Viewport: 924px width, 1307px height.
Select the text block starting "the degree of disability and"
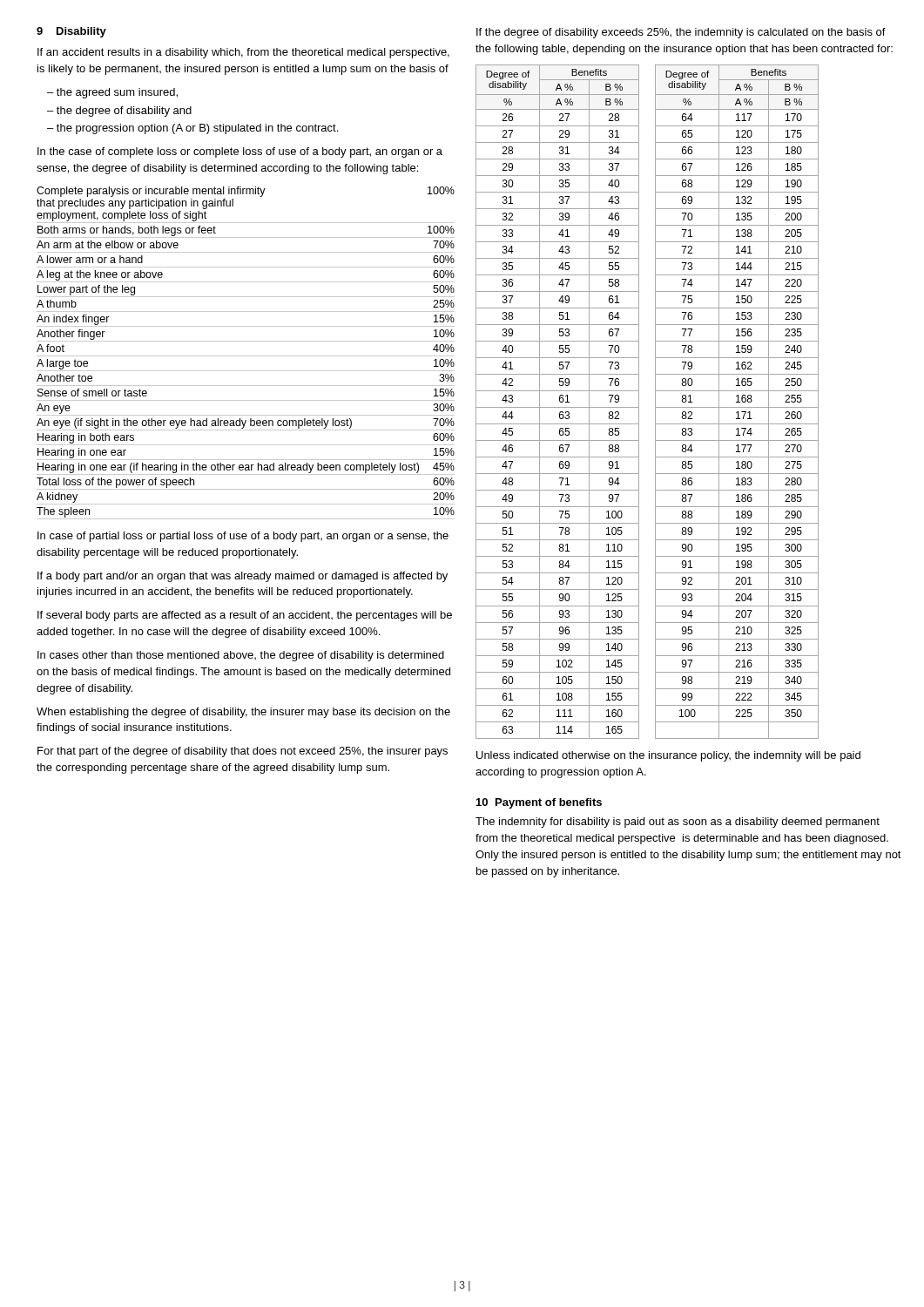click(124, 110)
